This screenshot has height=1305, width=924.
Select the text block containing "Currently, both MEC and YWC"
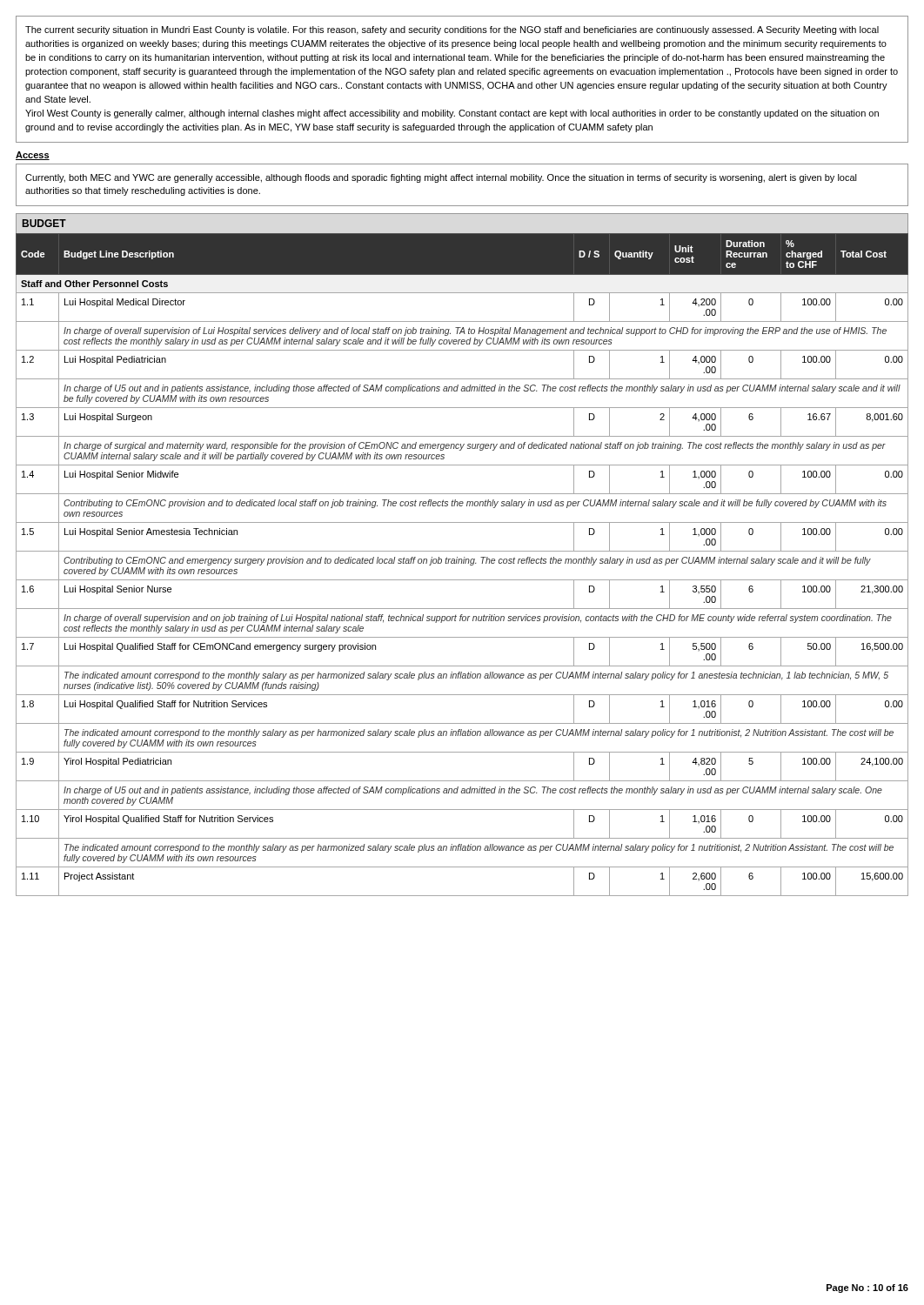click(x=441, y=184)
